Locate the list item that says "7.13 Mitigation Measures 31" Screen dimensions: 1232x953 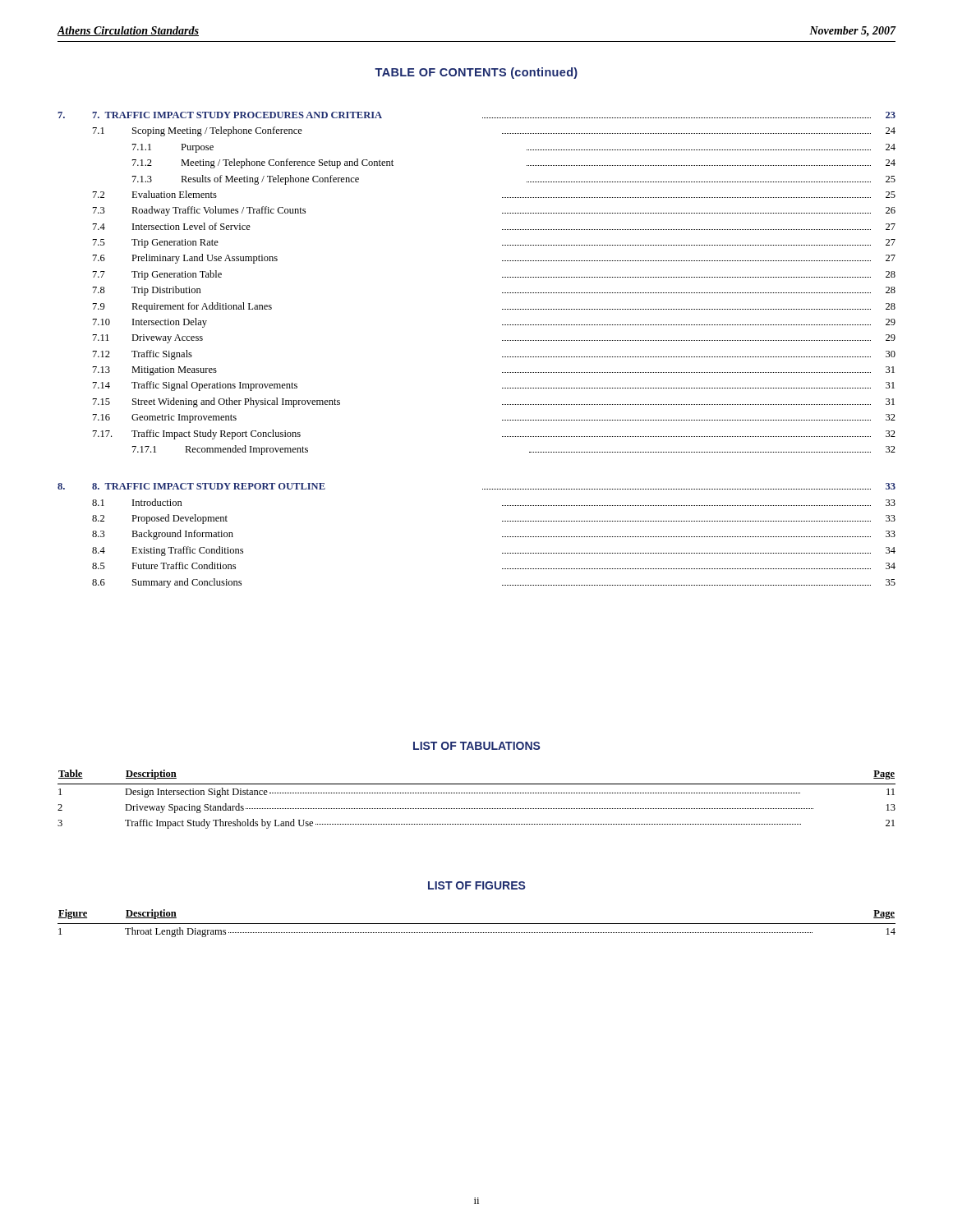tap(494, 370)
